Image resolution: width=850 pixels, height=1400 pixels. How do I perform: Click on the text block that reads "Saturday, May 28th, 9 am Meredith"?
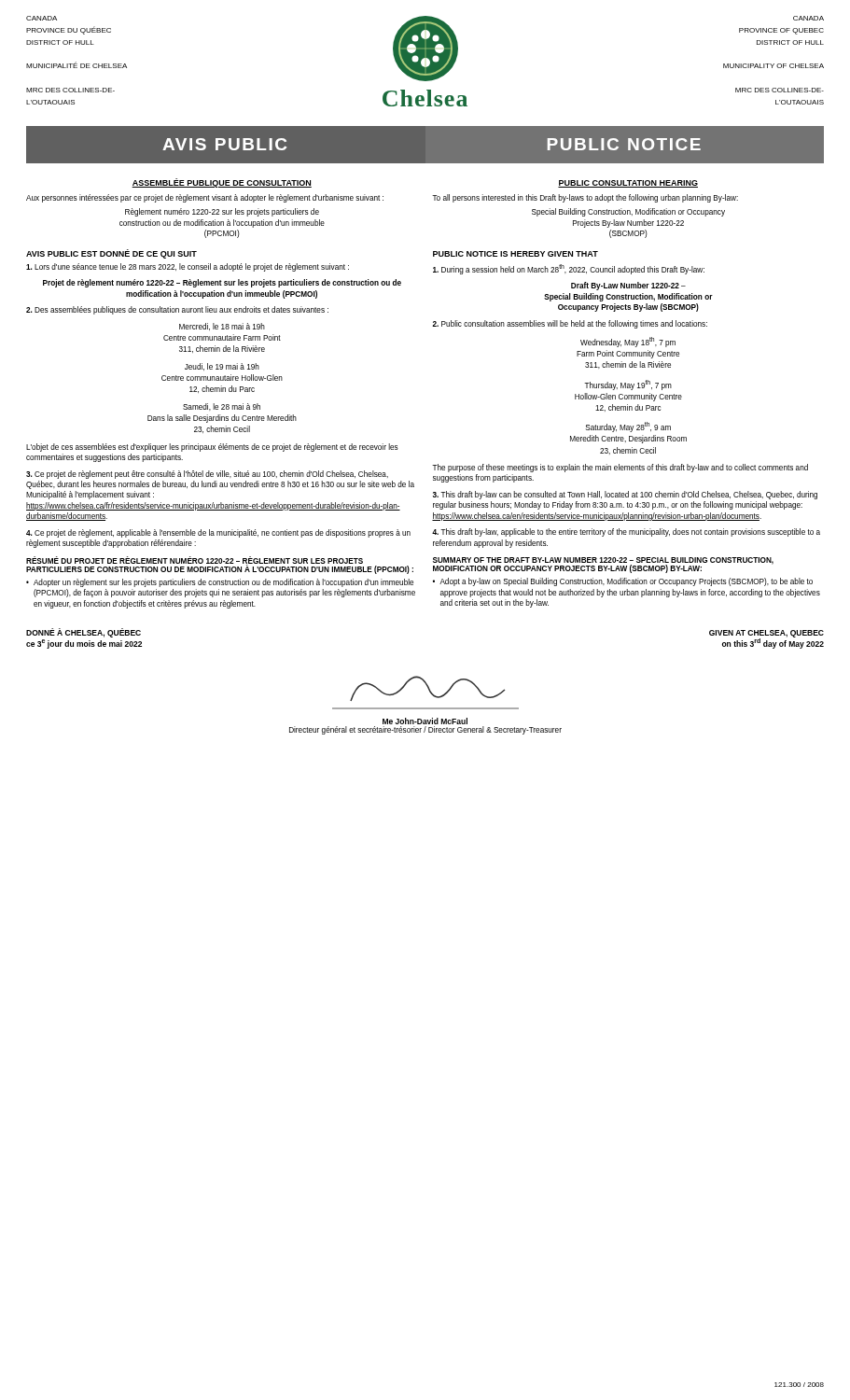tap(628, 438)
